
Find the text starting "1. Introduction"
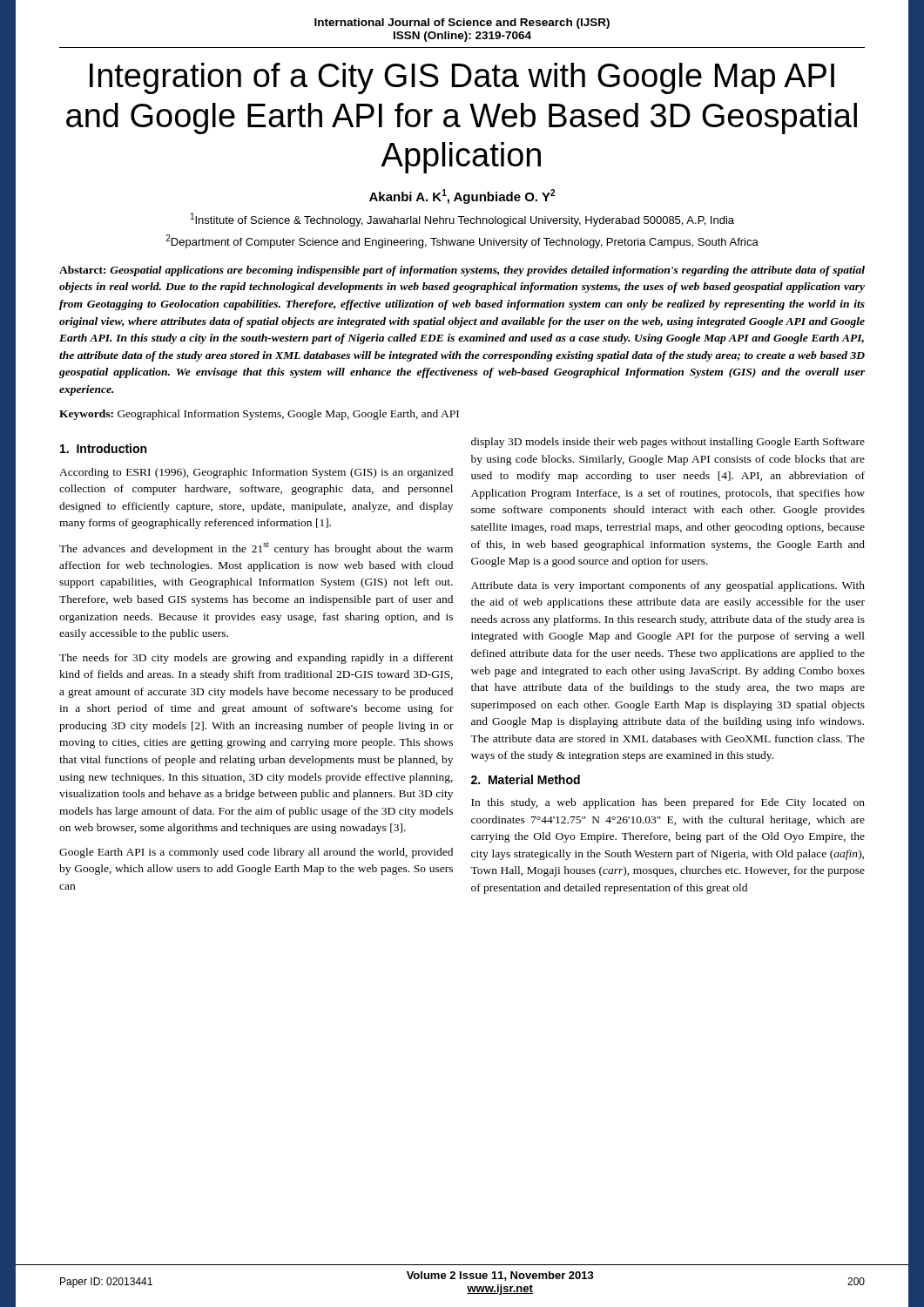tap(103, 449)
